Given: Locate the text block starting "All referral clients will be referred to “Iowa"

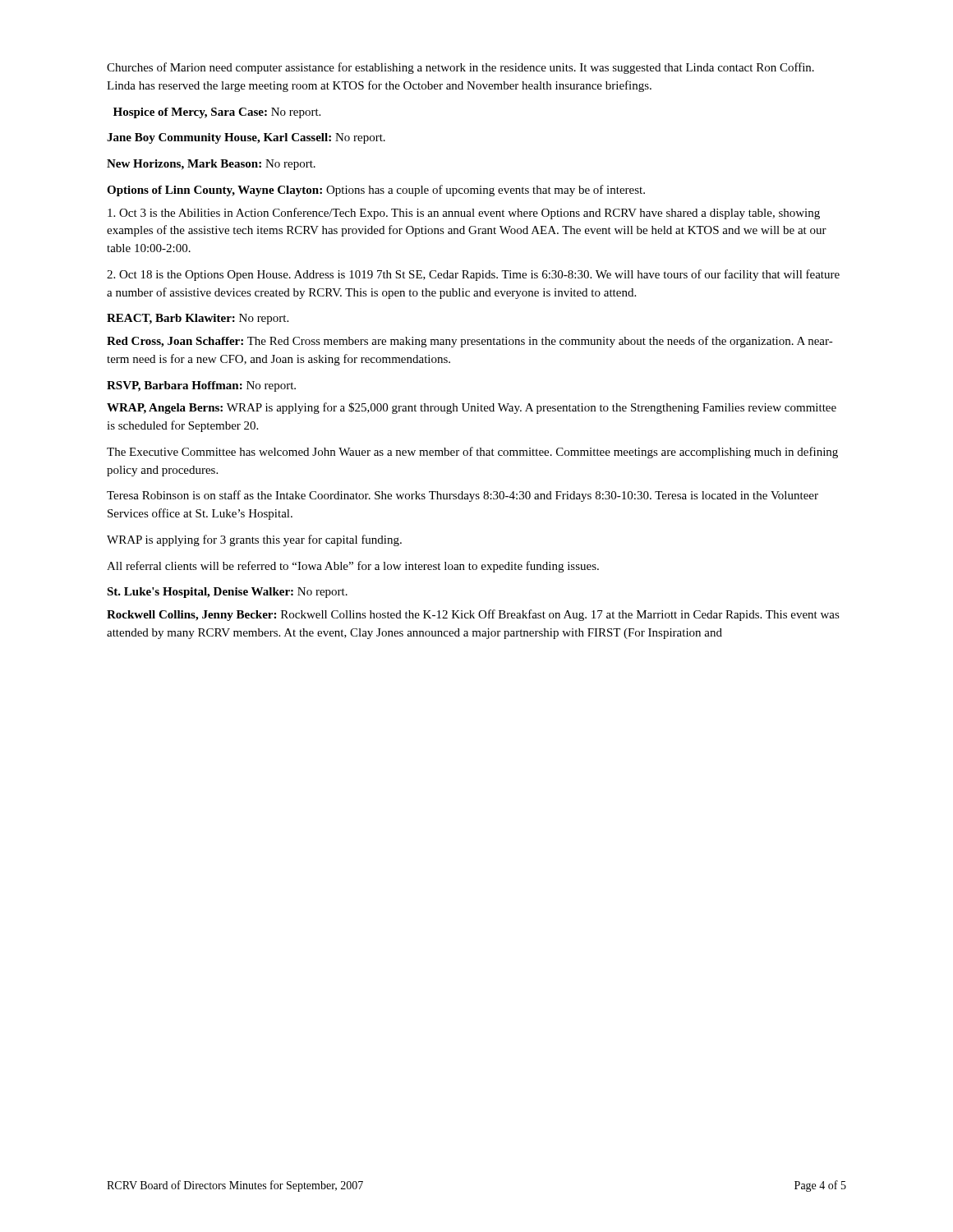Looking at the screenshot, I should (476, 566).
